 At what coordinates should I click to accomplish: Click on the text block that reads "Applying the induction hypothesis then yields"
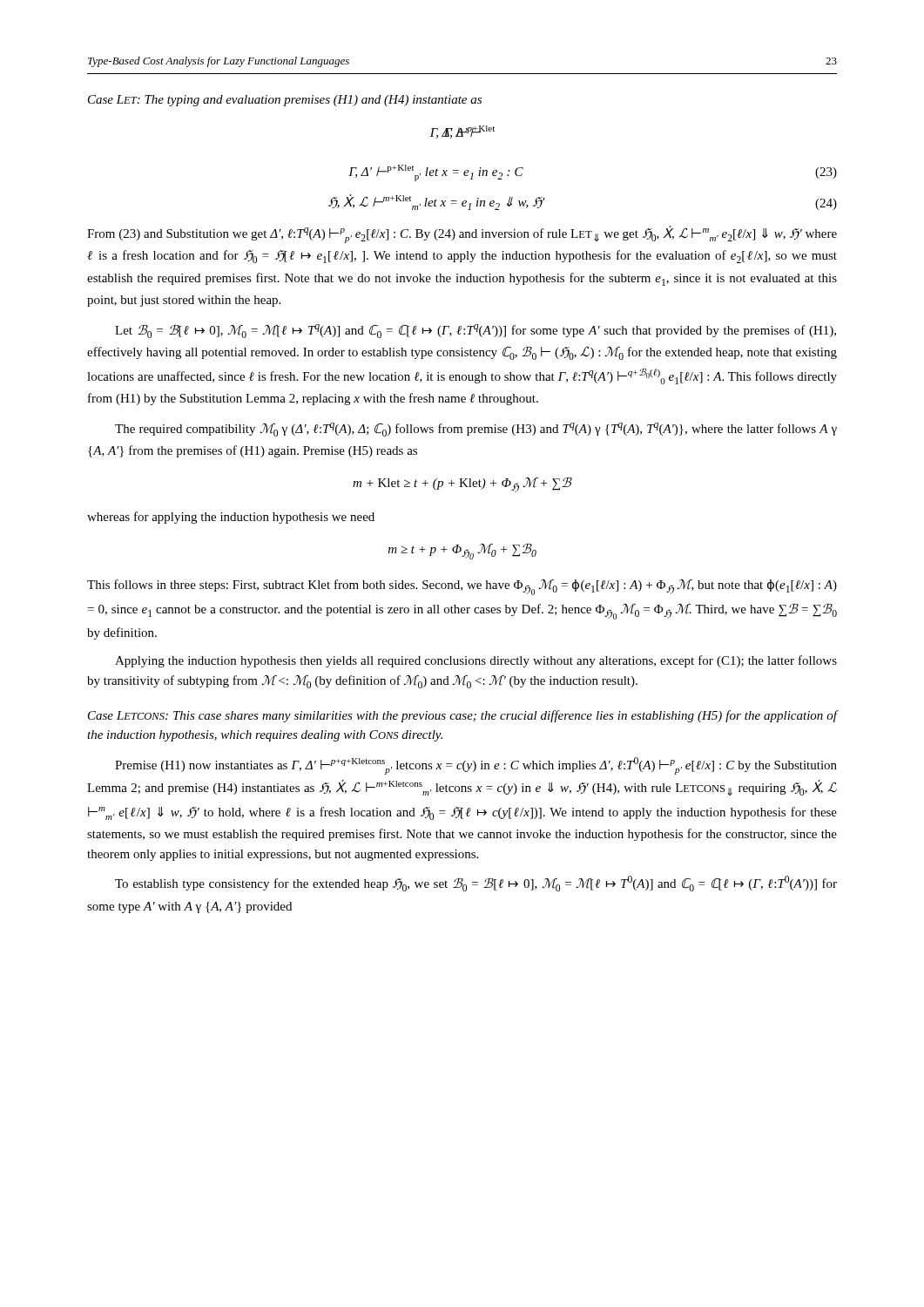pyautogui.click(x=462, y=672)
